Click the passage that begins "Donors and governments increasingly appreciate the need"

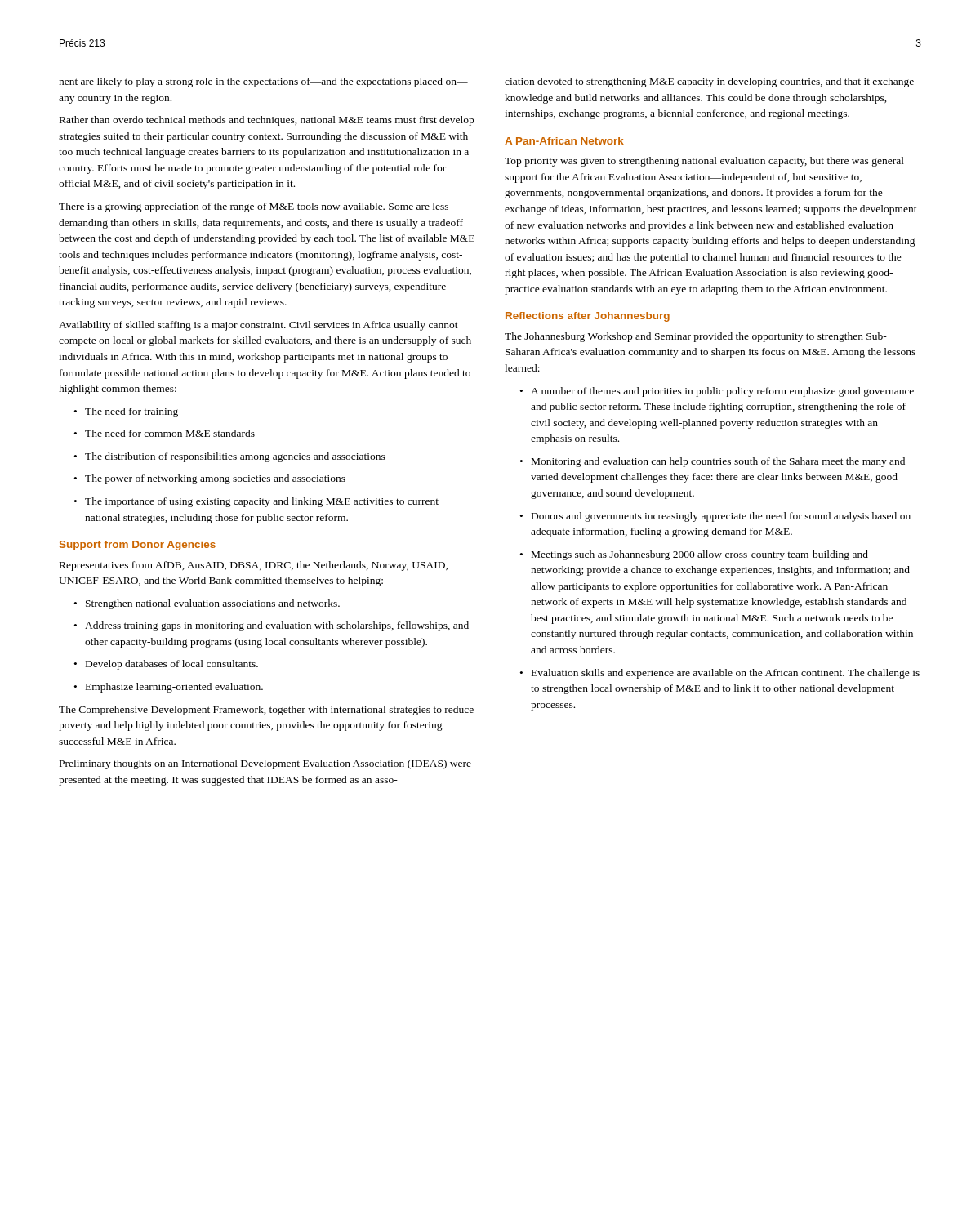pyautogui.click(x=713, y=524)
